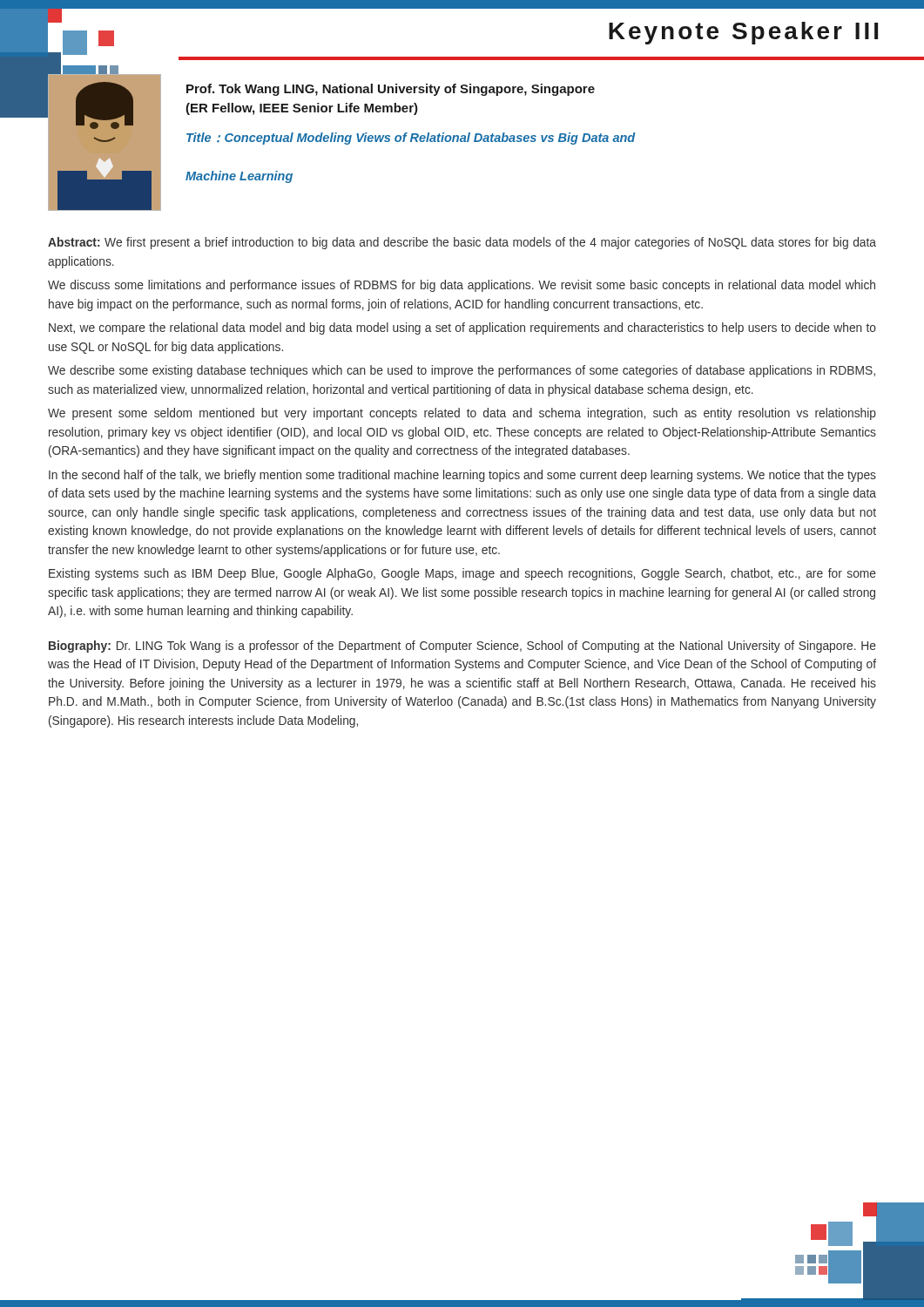Where is the passage that starts "Abstract: We first present a brief"?
Image resolution: width=924 pixels, height=1307 pixels.
pyautogui.click(x=462, y=427)
